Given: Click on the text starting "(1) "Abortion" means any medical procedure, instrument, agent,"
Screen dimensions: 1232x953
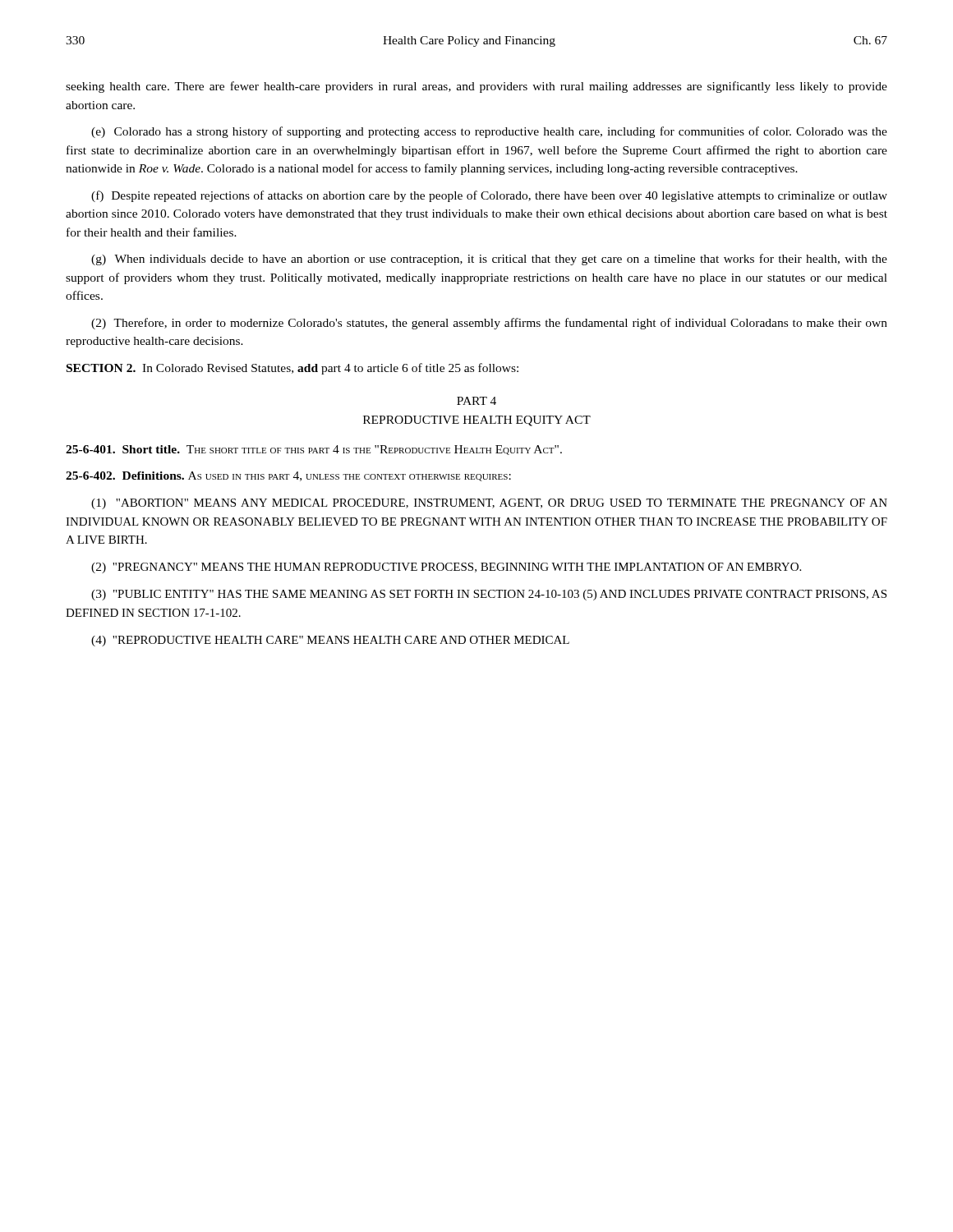Looking at the screenshot, I should pyautogui.click(x=476, y=522).
